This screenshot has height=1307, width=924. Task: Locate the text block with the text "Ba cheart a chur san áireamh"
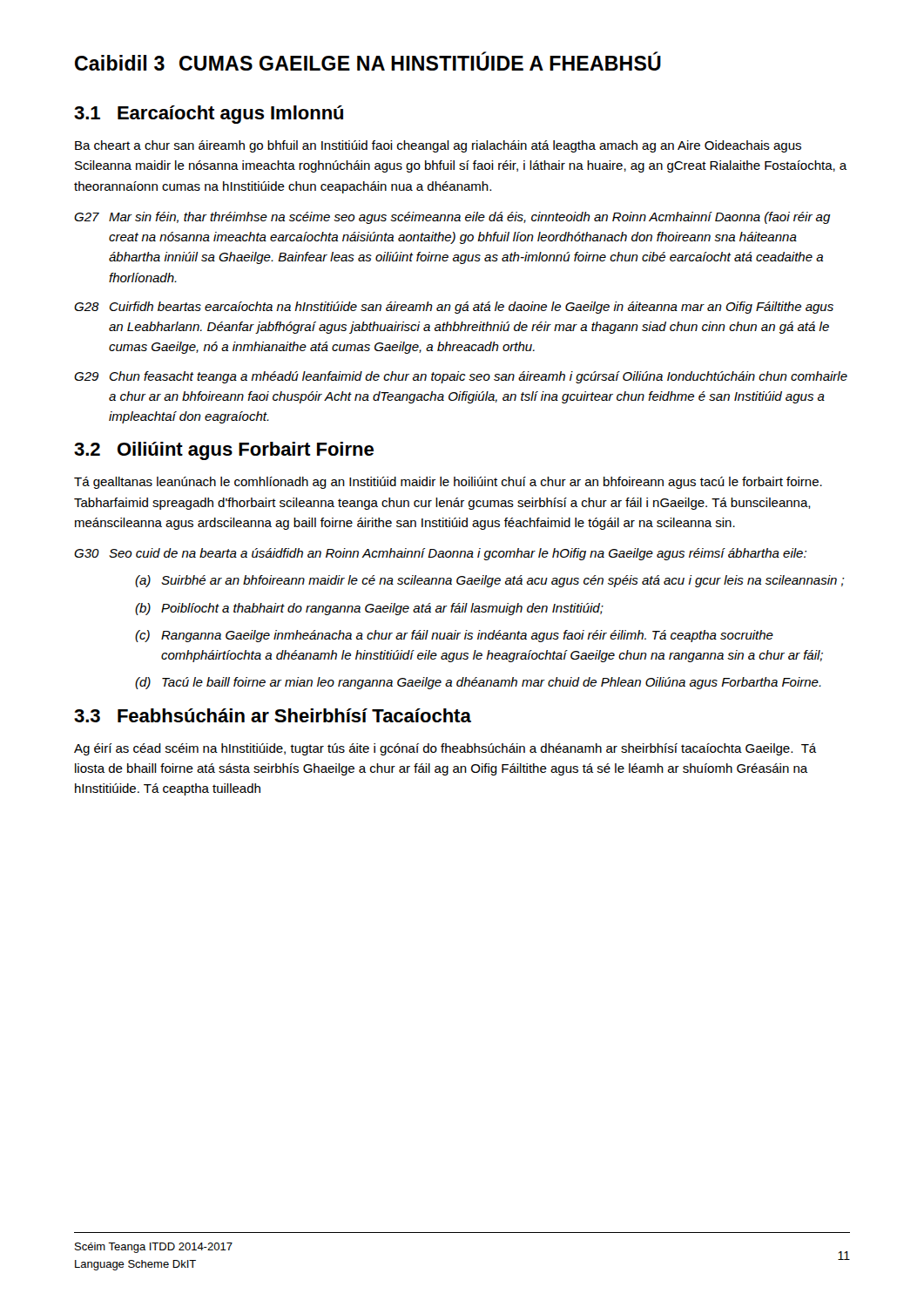coord(462,165)
